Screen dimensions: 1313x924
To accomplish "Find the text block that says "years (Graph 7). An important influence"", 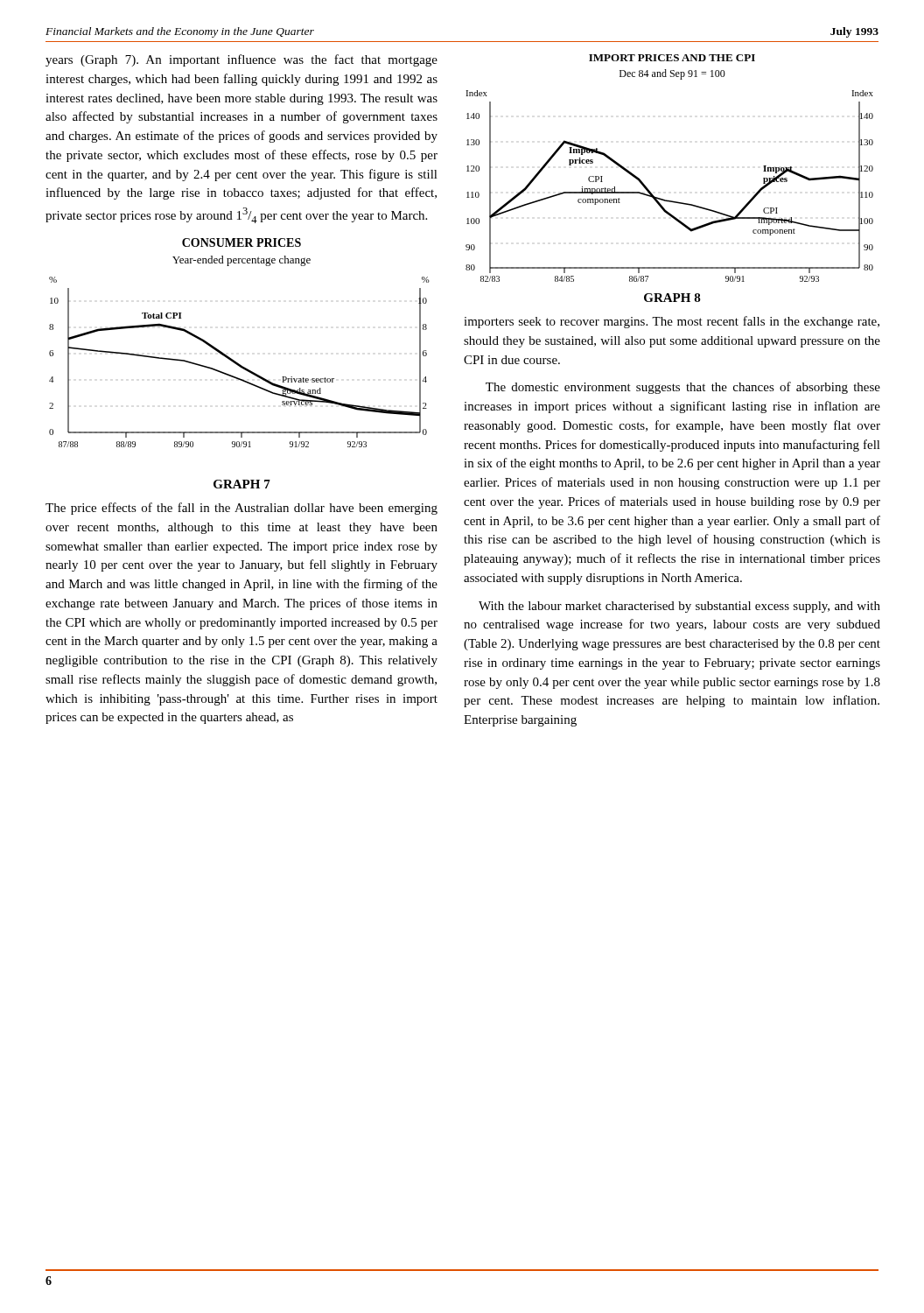I will [241, 139].
